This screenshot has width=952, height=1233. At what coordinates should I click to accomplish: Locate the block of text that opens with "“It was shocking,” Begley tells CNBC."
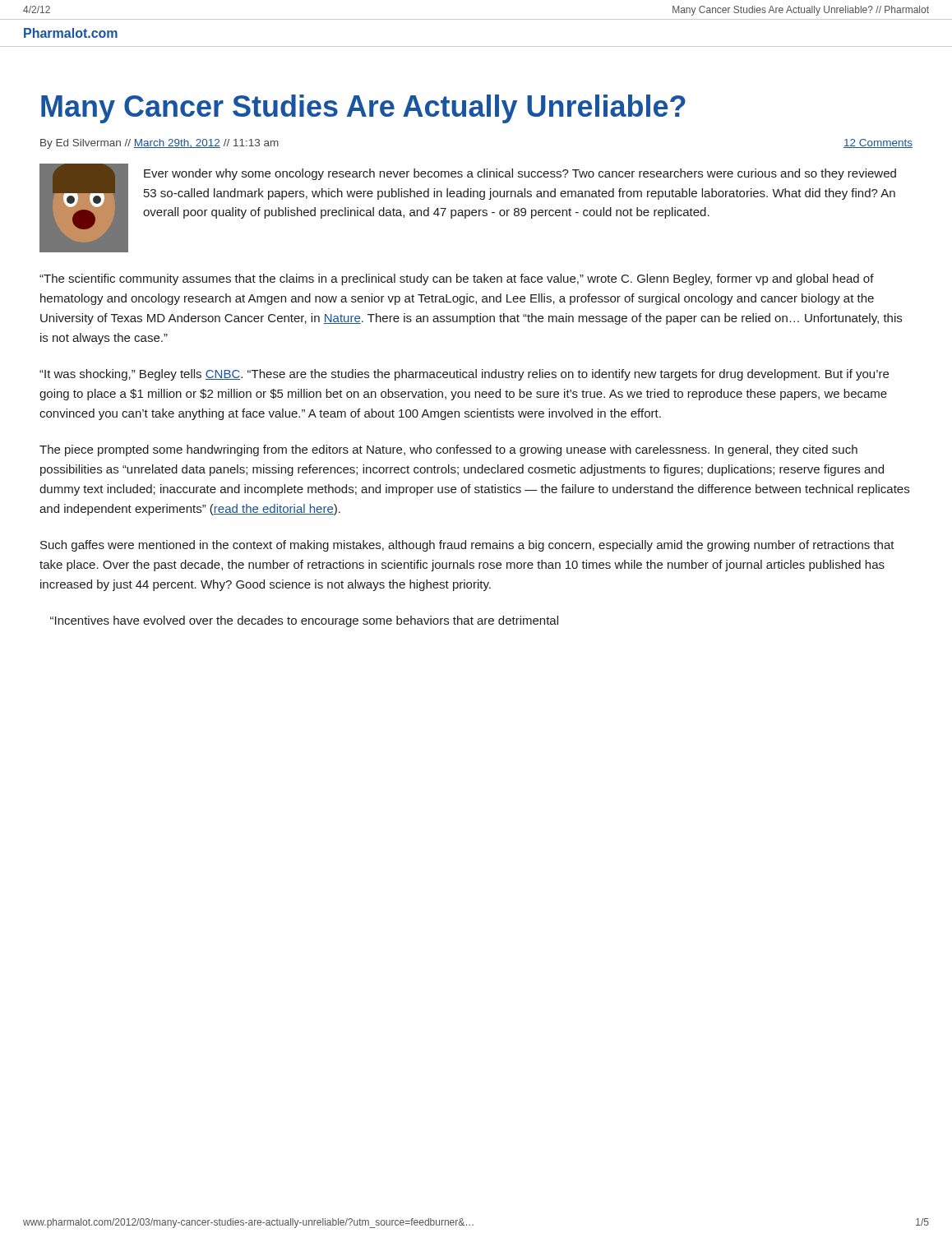pyautogui.click(x=464, y=394)
